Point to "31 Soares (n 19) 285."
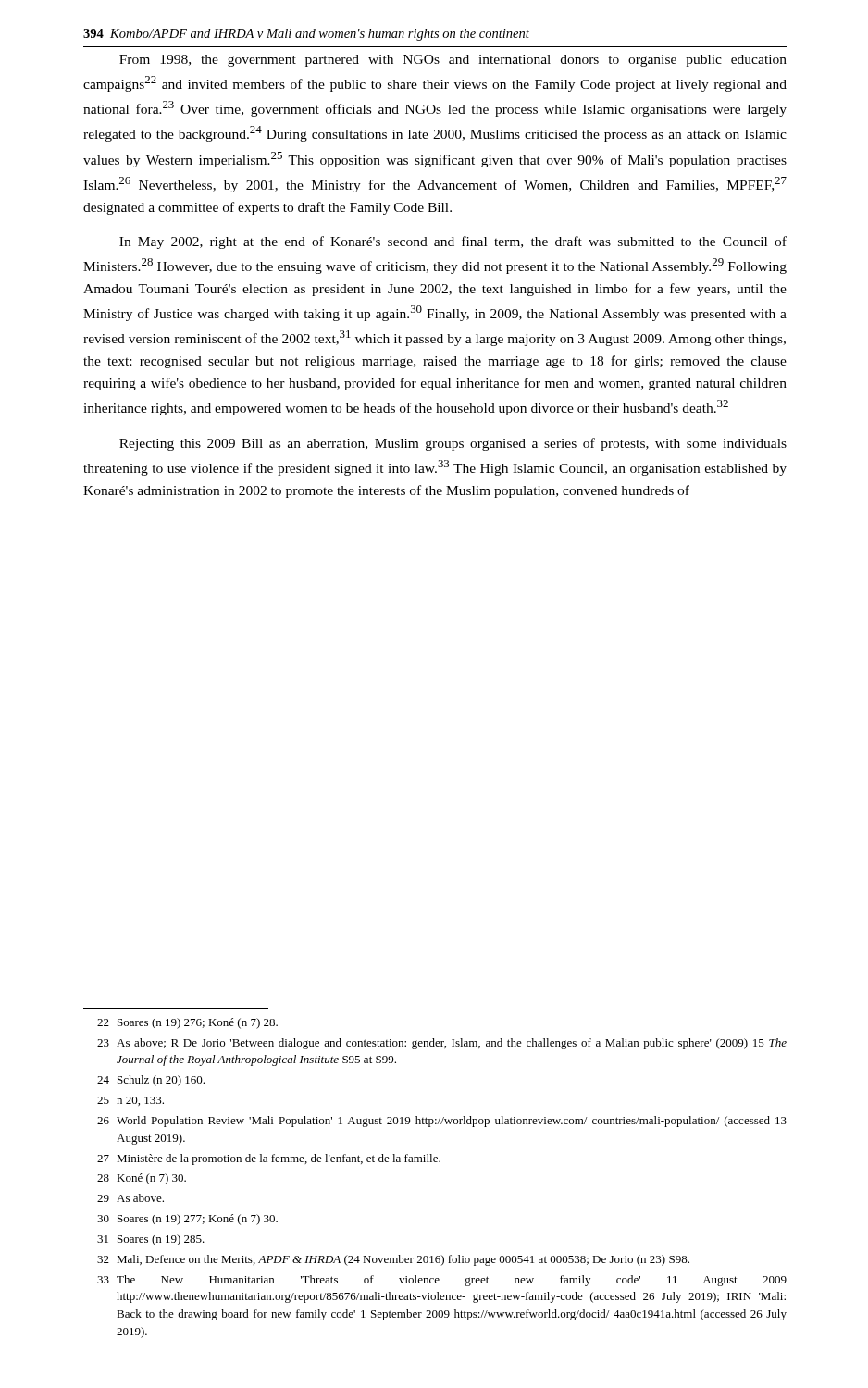Screen dimensions: 1388x868 (144, 1239)
